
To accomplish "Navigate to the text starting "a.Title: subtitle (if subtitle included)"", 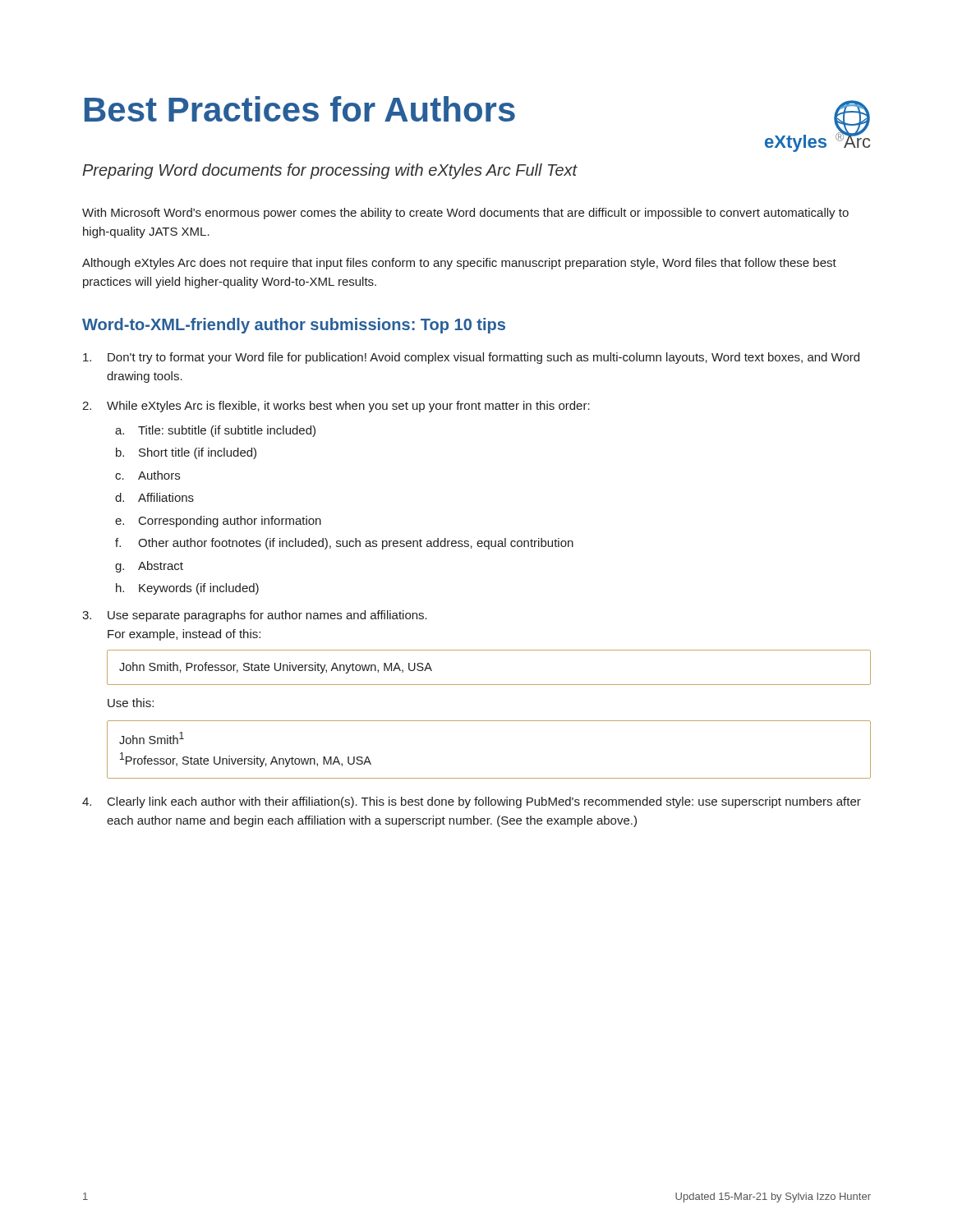I will click(x=216, y=430).
